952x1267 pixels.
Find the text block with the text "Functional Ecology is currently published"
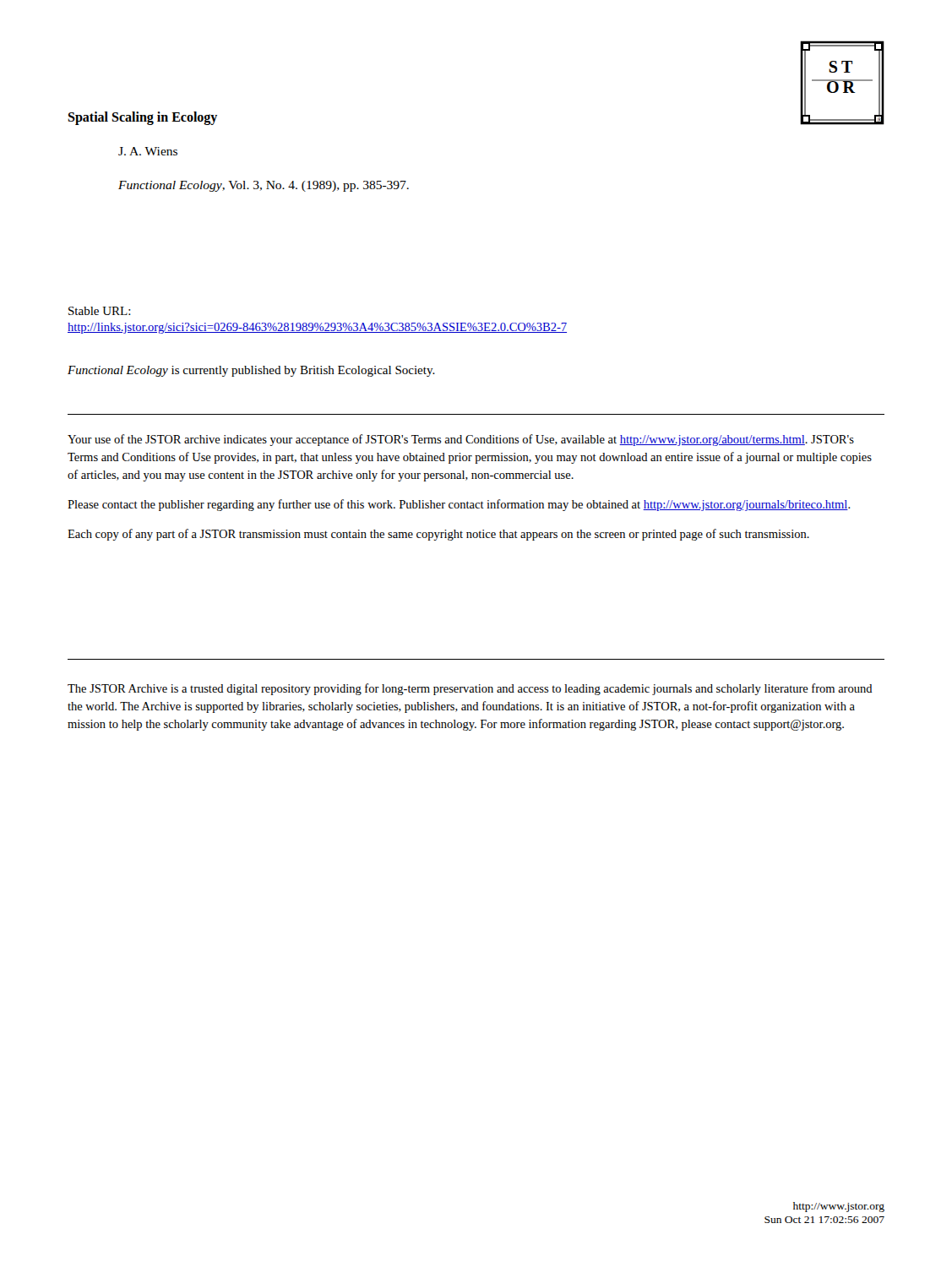click(x=251, y=370)
